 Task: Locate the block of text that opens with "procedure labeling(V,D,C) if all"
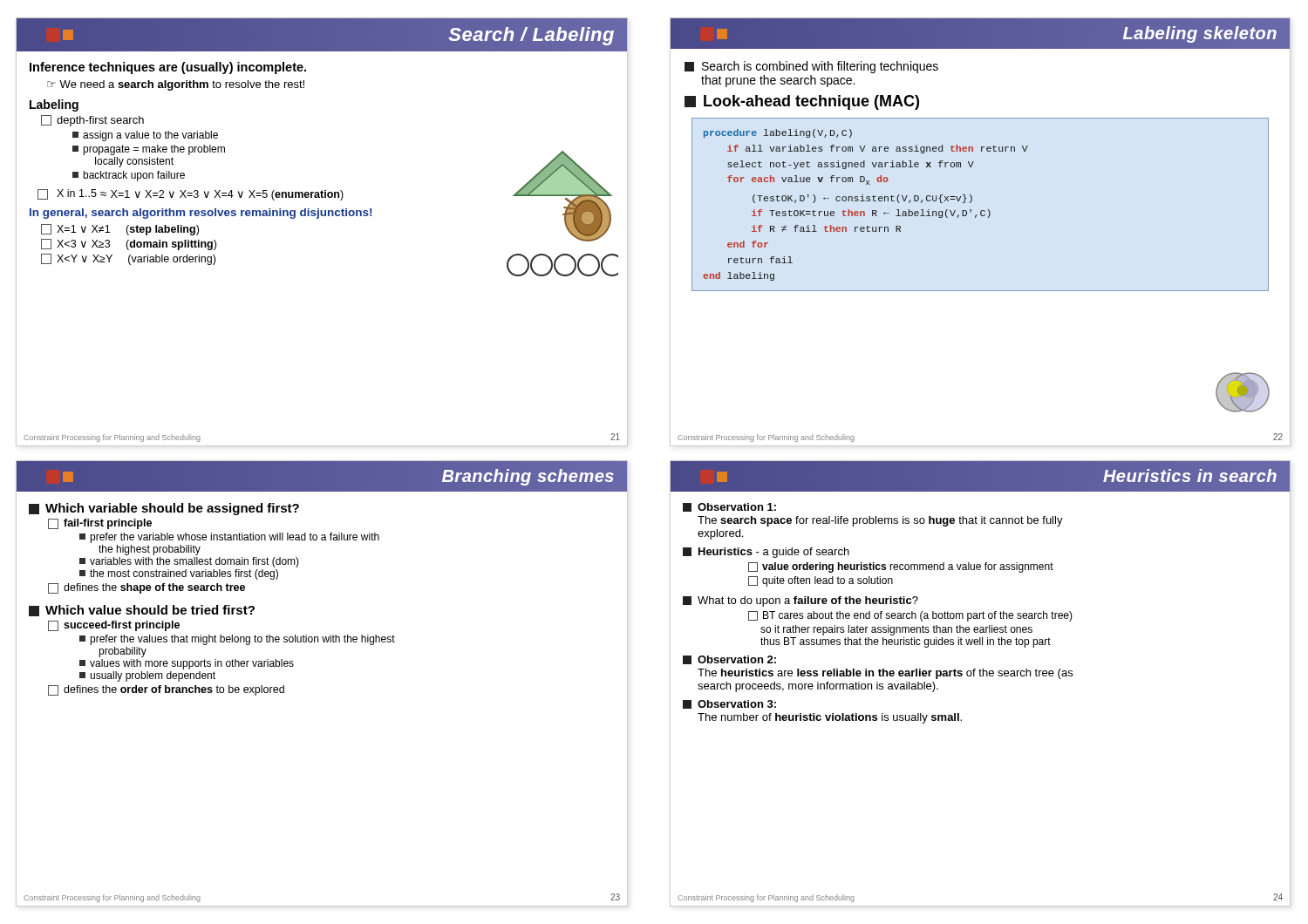coord(865,204)
